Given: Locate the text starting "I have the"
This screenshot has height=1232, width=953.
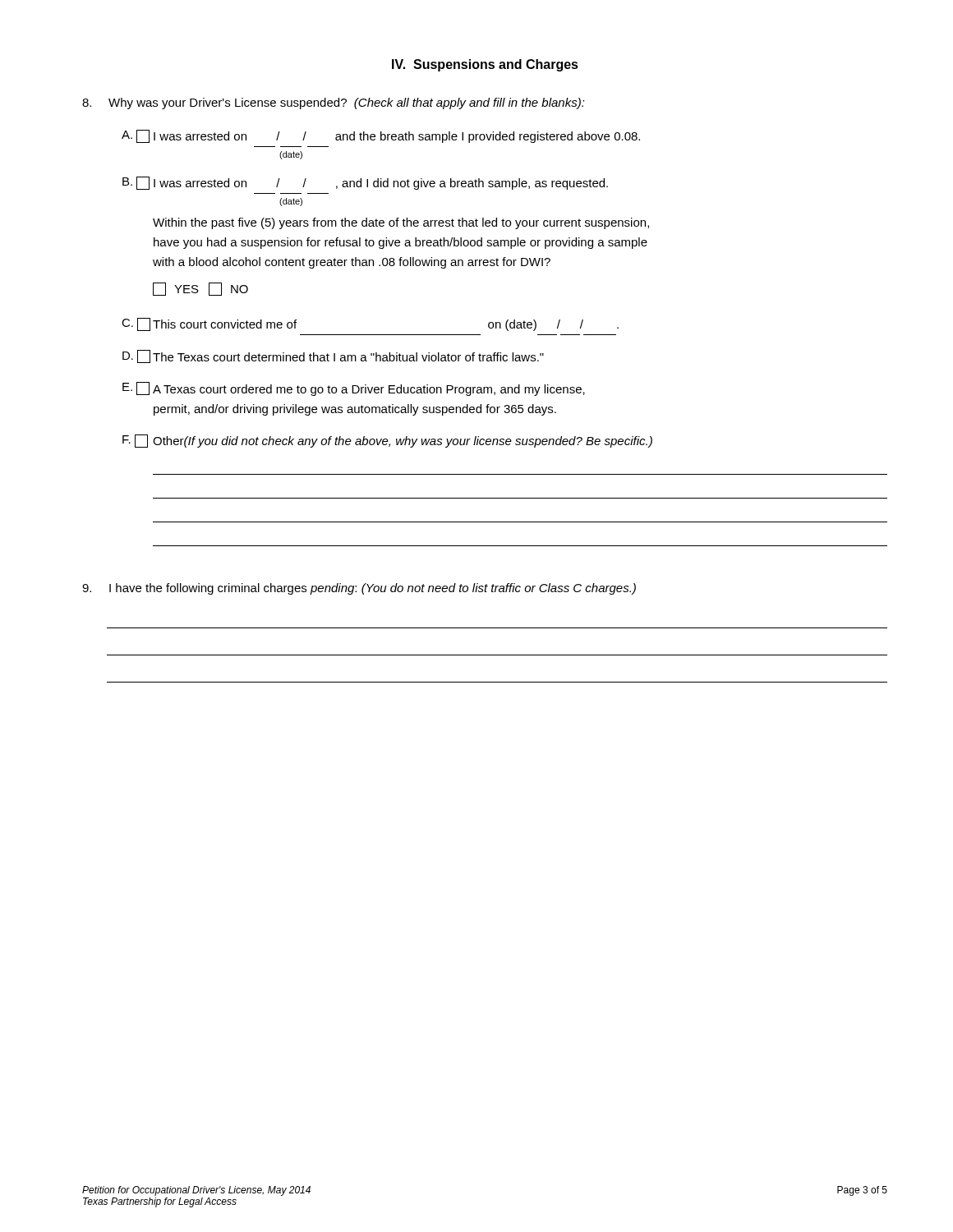Looking at the screenshot, I should pos(485,587).
